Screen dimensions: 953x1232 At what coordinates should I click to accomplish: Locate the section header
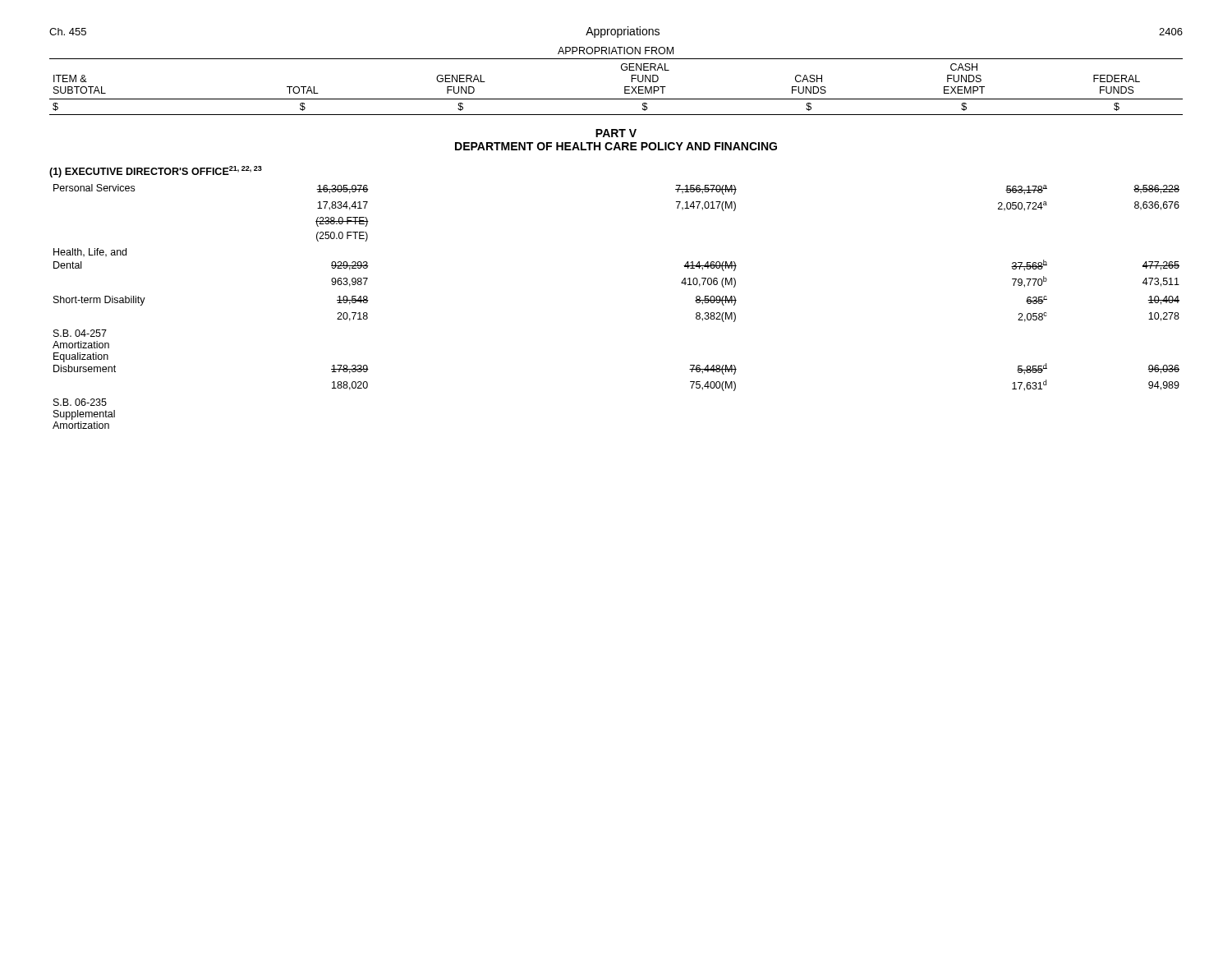coord(156,171)
